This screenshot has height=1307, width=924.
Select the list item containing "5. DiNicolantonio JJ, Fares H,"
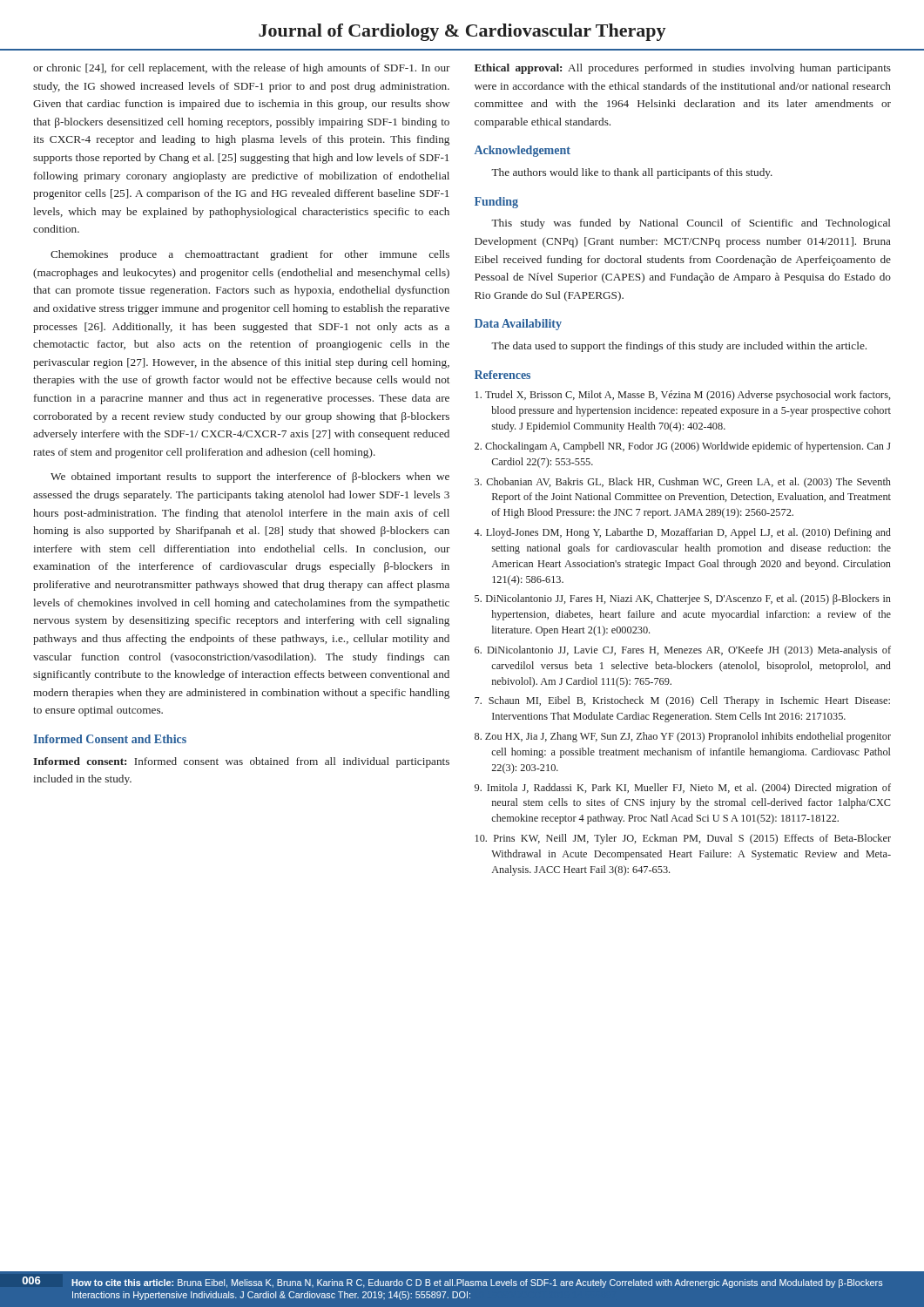tap(683, 614)
